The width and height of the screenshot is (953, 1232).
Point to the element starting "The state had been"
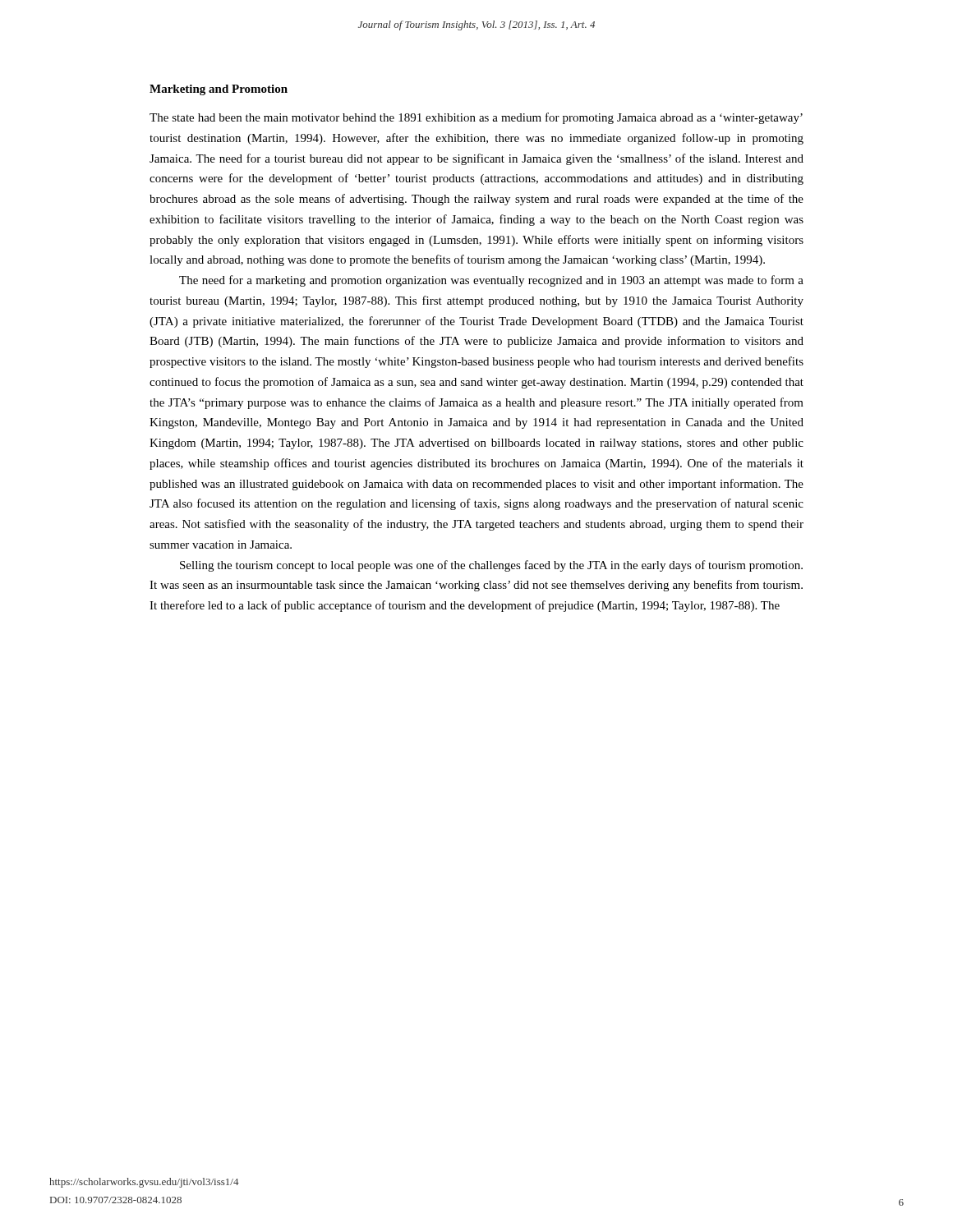pos(476,362)
